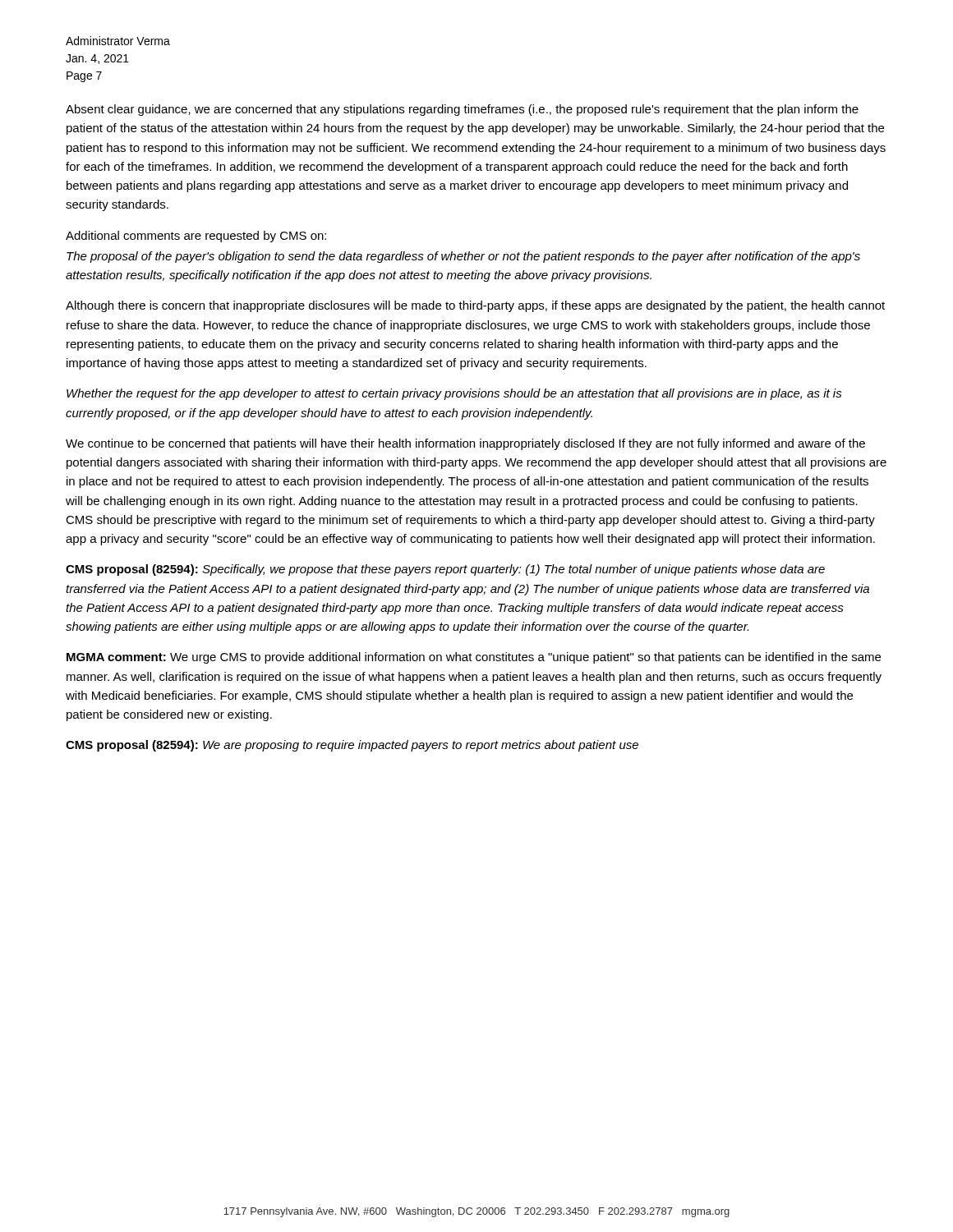Navigate to the region starting "Additional comments are requested by CMS on:"
Image resolution: width=953 pixels, height=1232 pixels.
coord(197,235)
